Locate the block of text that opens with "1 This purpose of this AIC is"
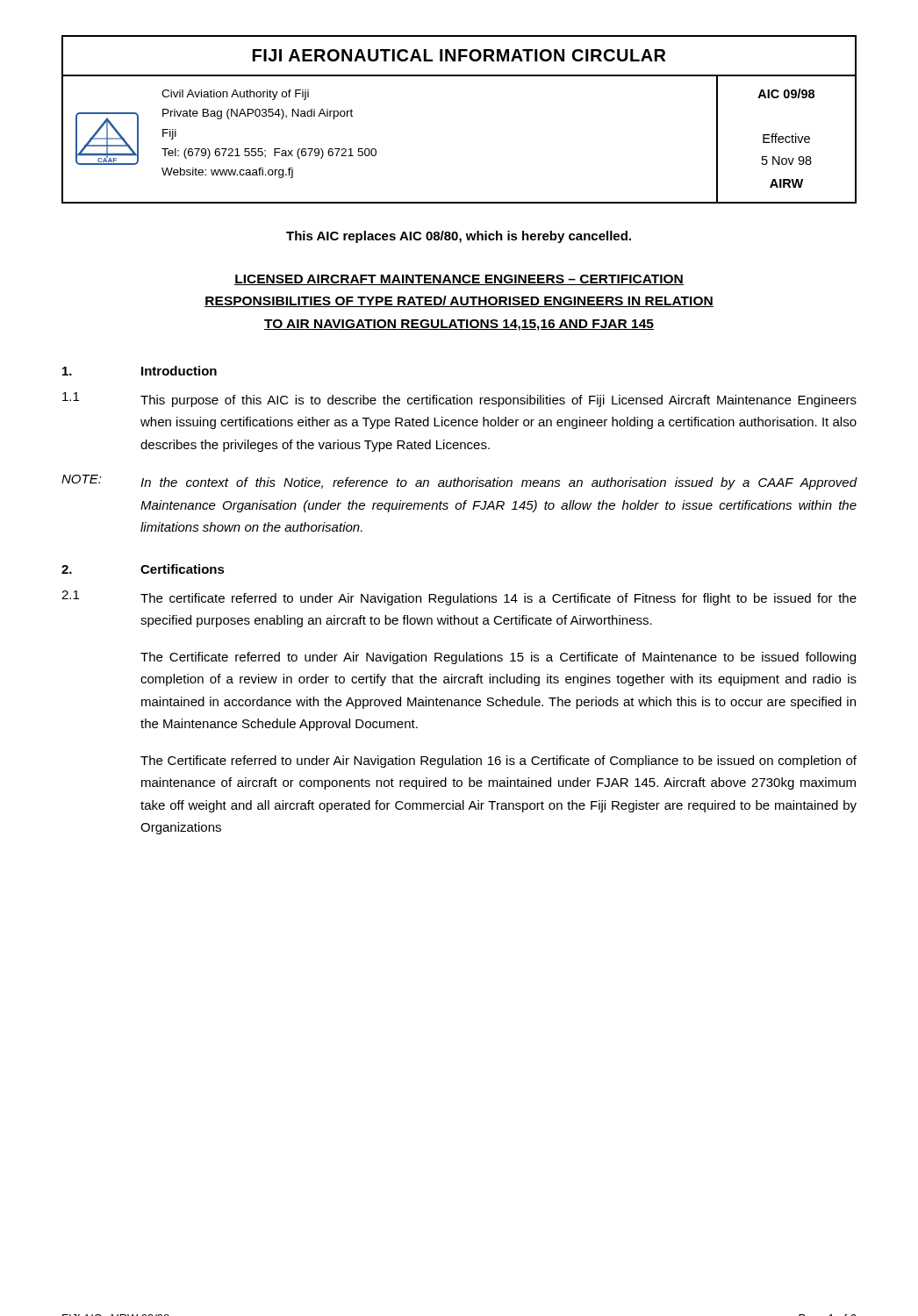918x1316 pixels. coord(459,422)
